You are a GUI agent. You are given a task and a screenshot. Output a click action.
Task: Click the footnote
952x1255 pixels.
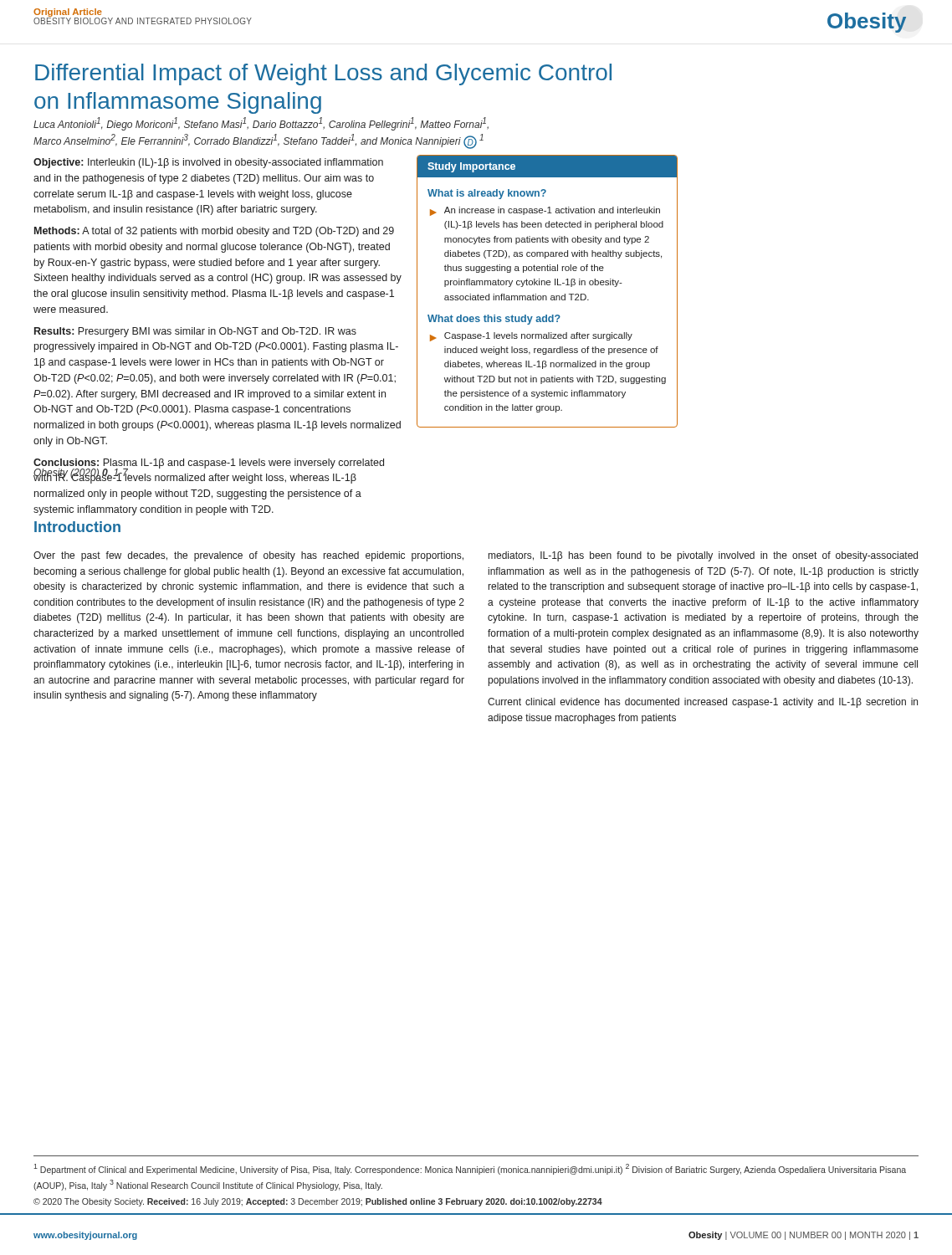470,1185
